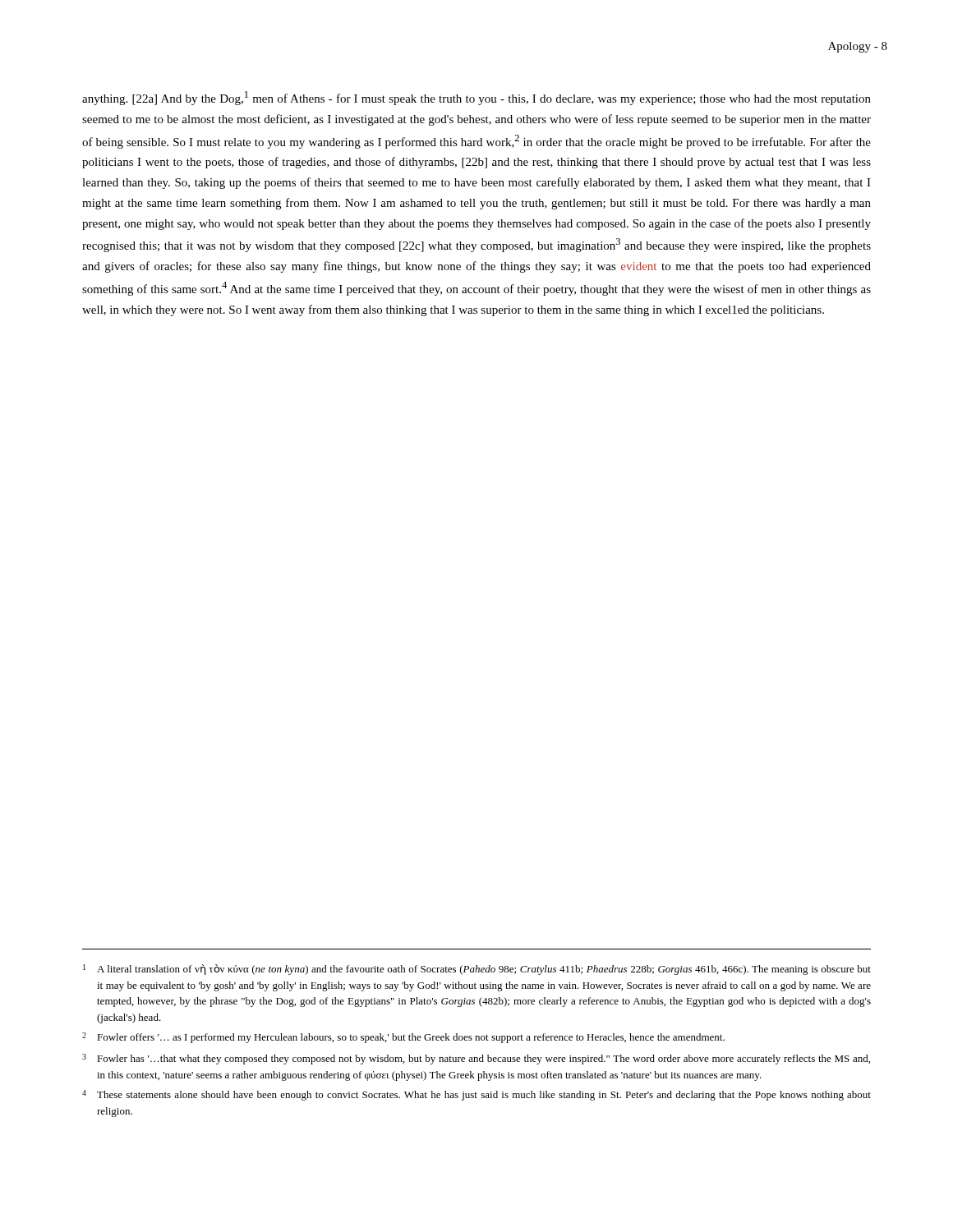Locate the footnote that reads "3 Fowler has '…that what they composed"
Screen dimensions: 1232x953
tap(476, 1067)
